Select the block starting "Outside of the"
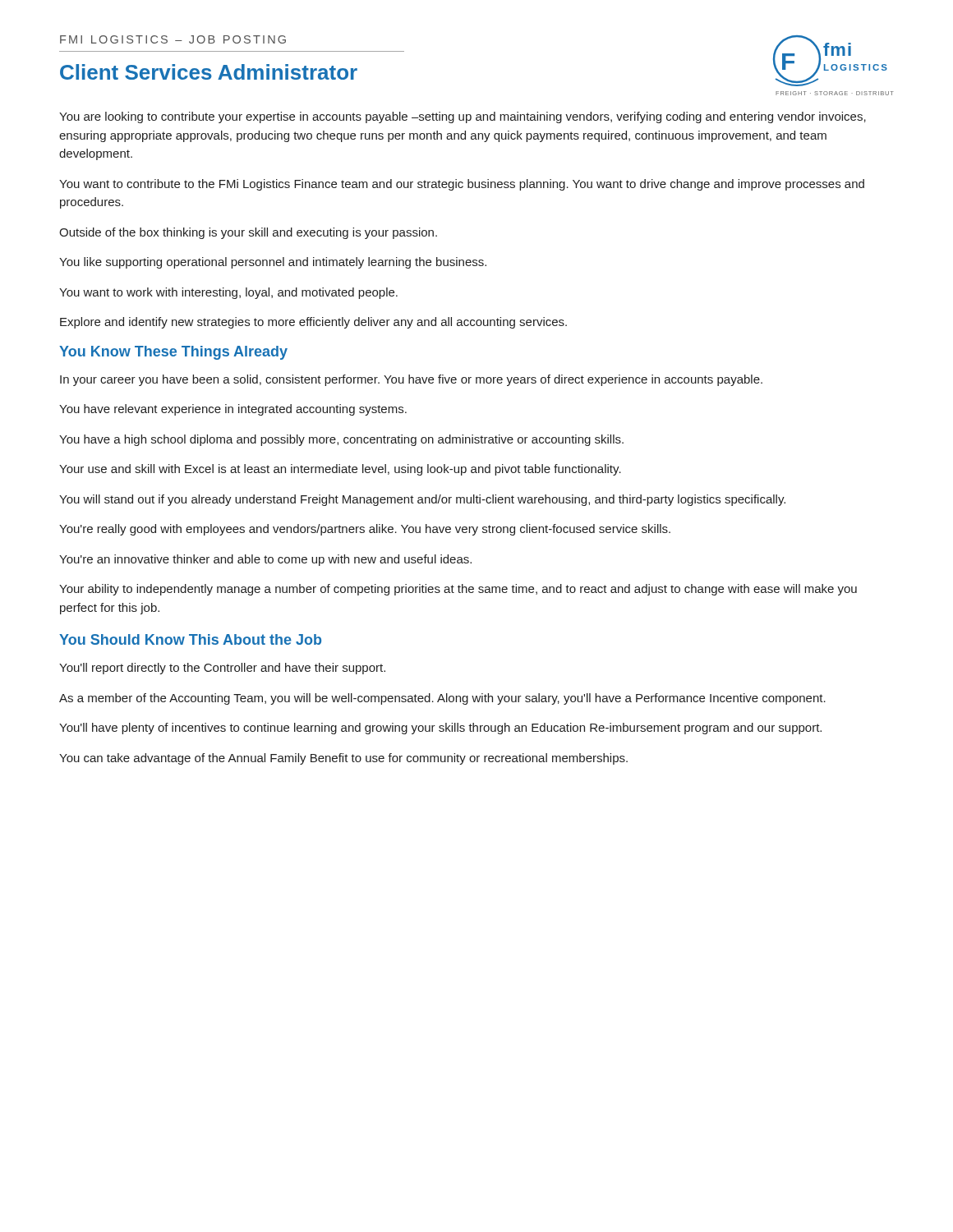This screenshot has height=1232, width=953. pos(249,232)
